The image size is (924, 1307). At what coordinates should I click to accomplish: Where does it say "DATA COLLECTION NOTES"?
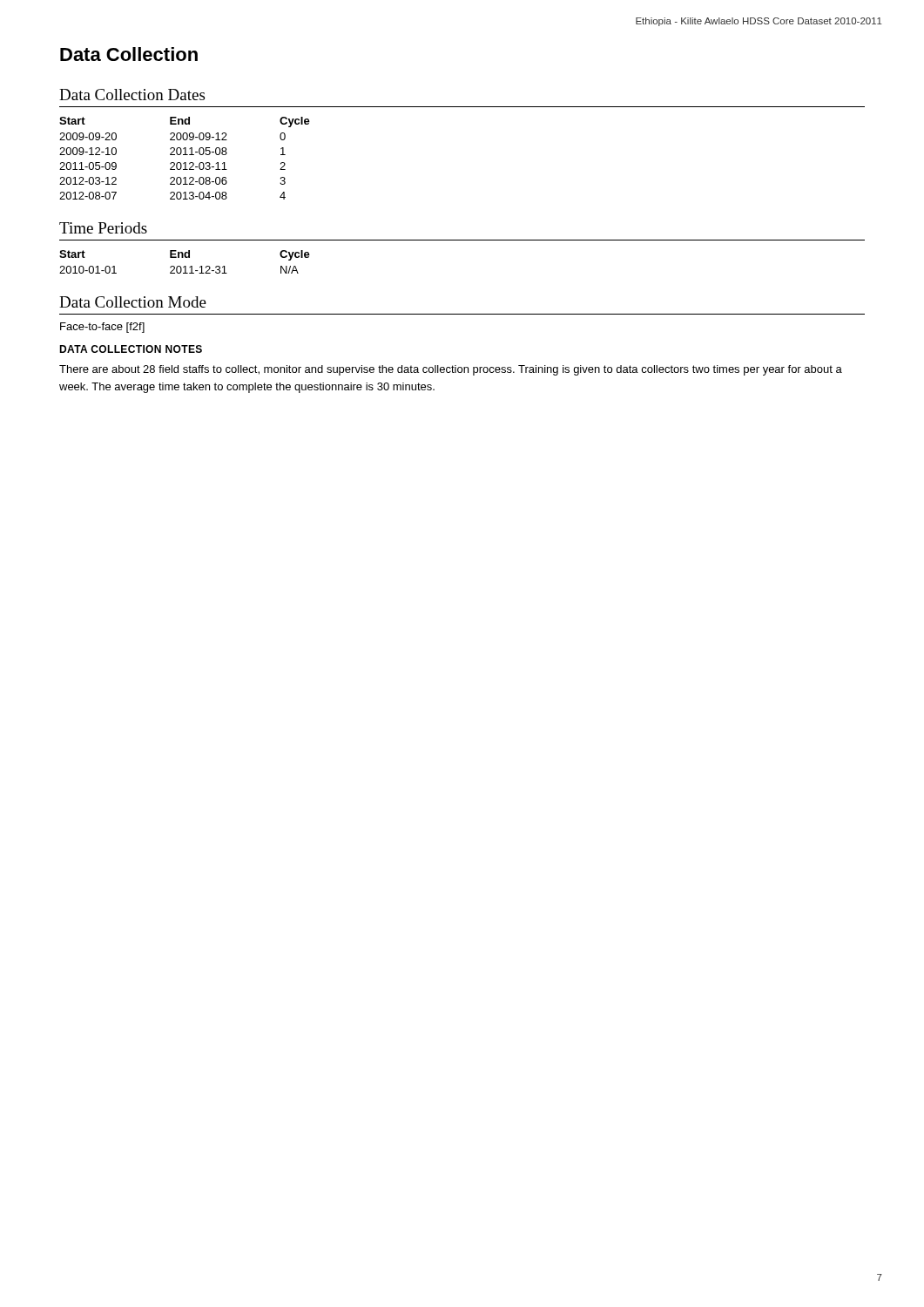131,349
